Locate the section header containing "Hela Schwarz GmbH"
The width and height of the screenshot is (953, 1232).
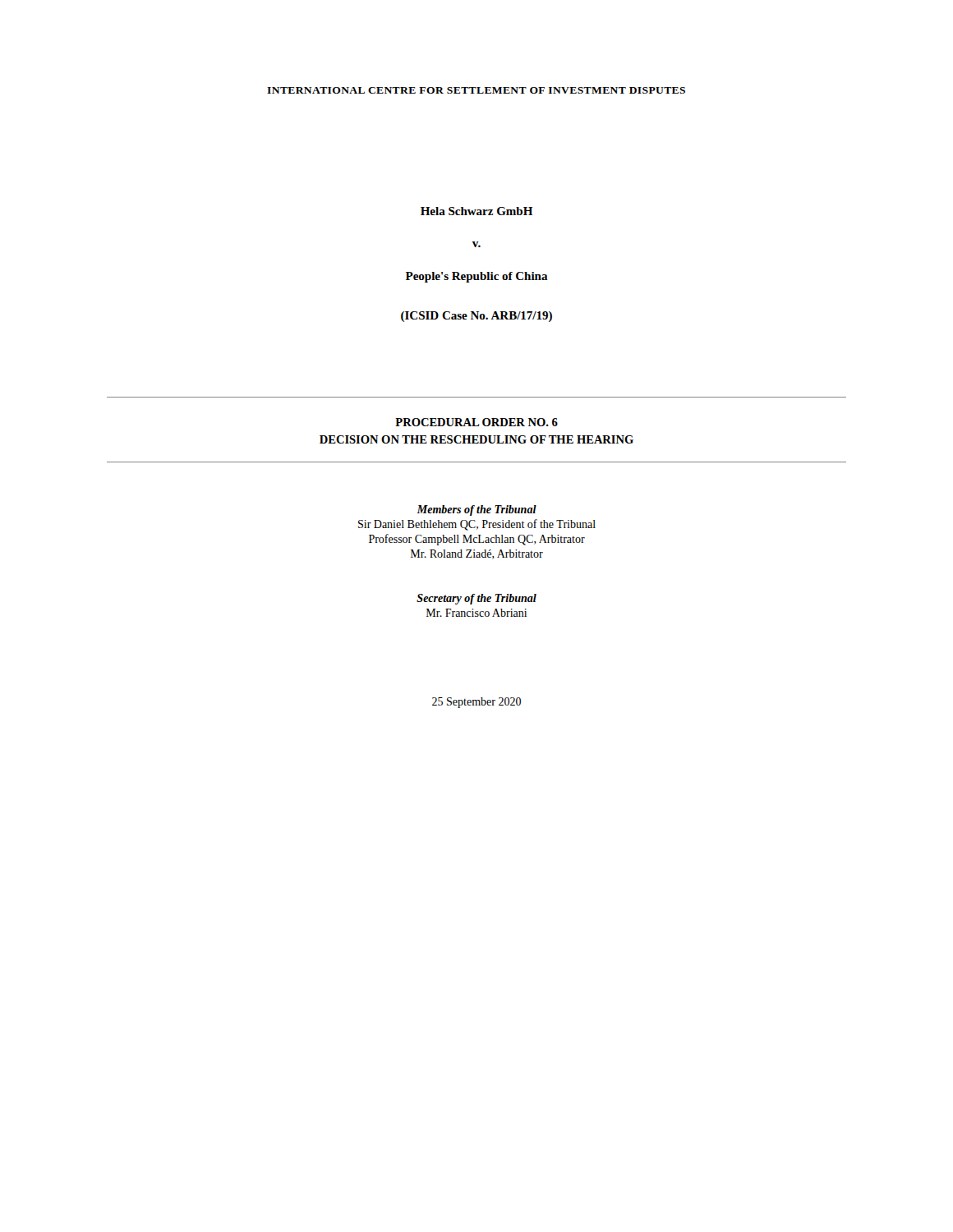point(476,211)
